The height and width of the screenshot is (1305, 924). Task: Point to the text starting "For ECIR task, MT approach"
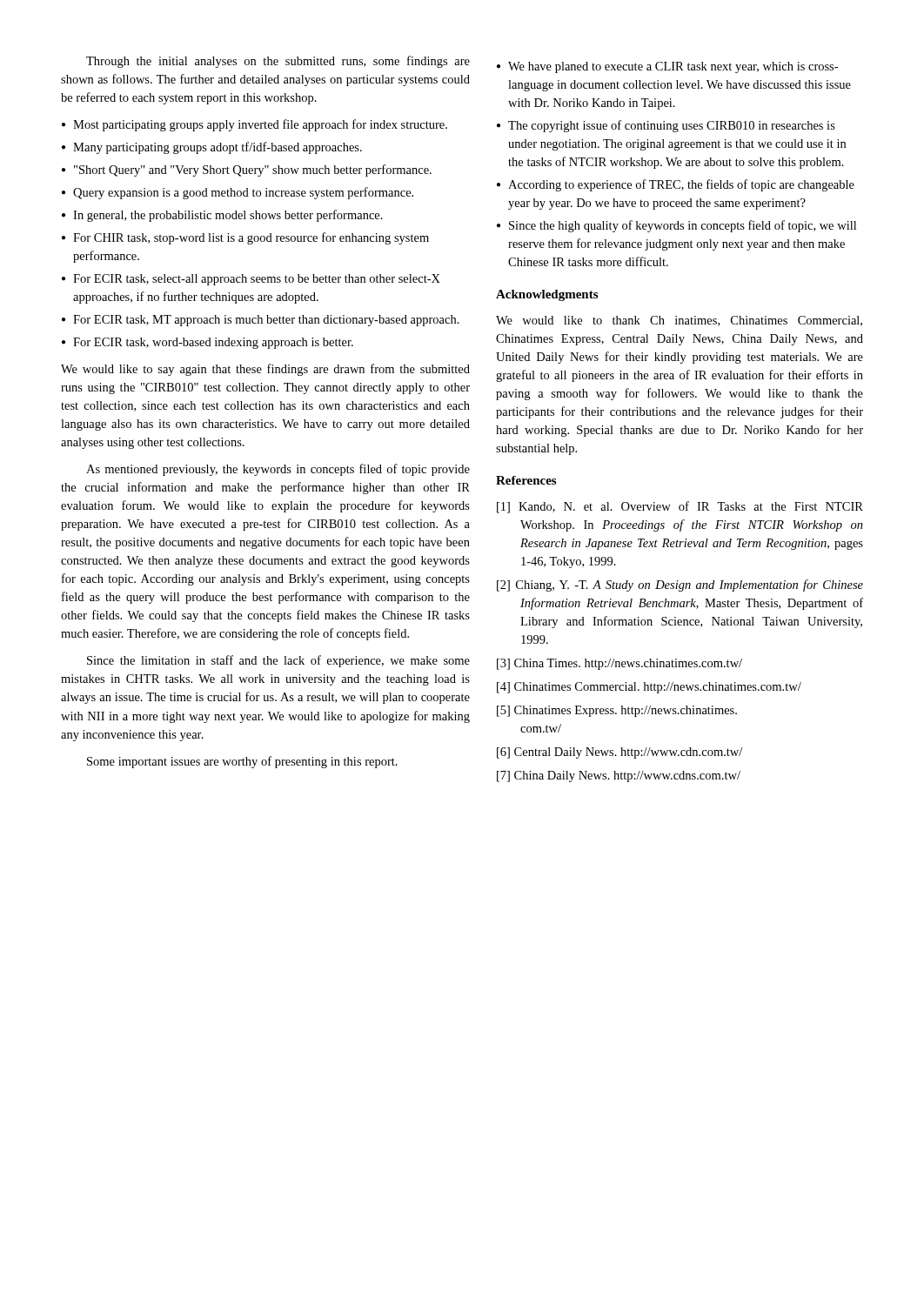[x=266, y=319]
